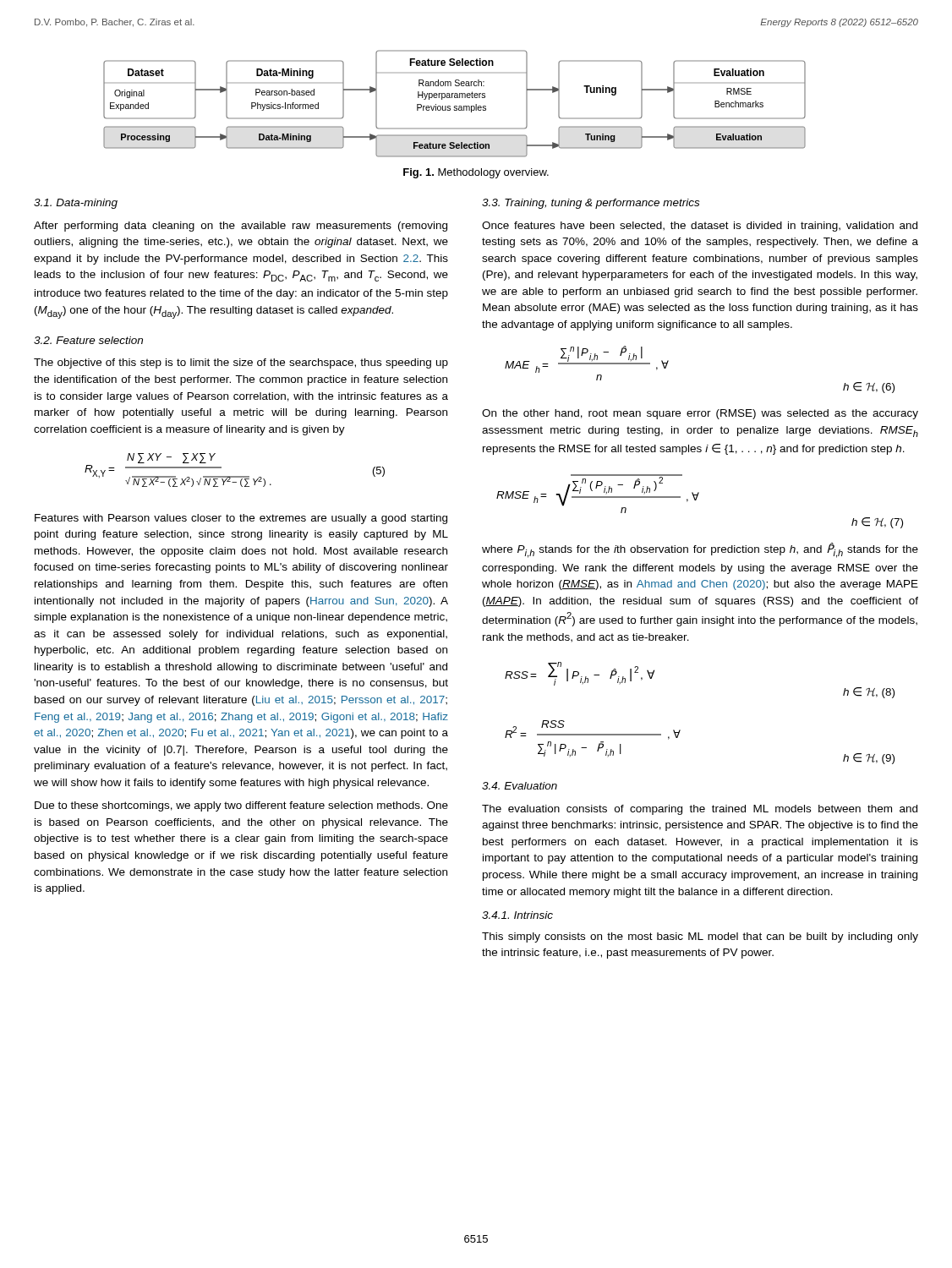This screenshot has height=1268, width=952.
Task: Find the region starting "3.4. Evaluation"
Action: pyautogui.click(x=520, y=786)
